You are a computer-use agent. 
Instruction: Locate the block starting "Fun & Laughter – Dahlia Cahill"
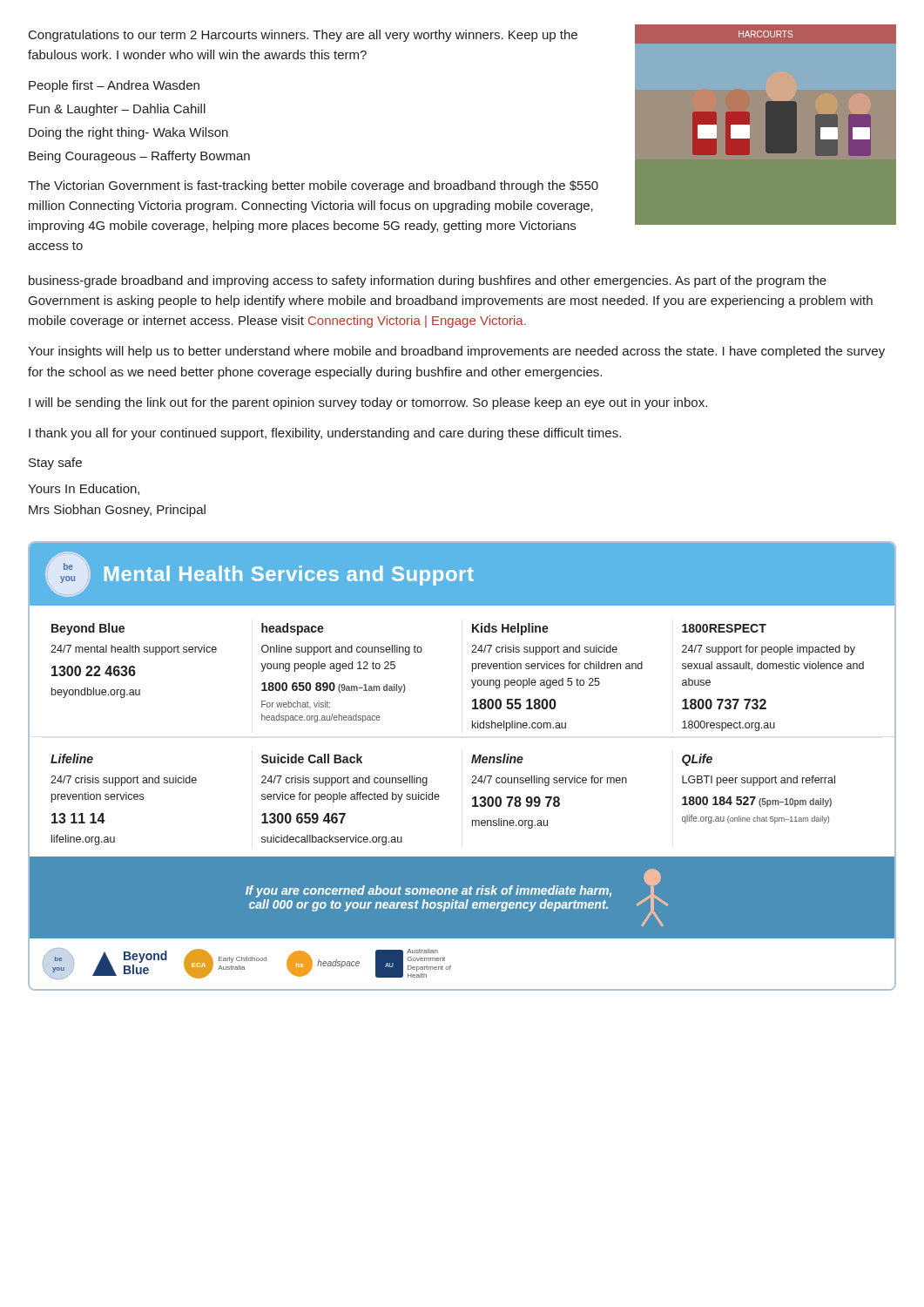pyautogui.click(x=117, y=108)
